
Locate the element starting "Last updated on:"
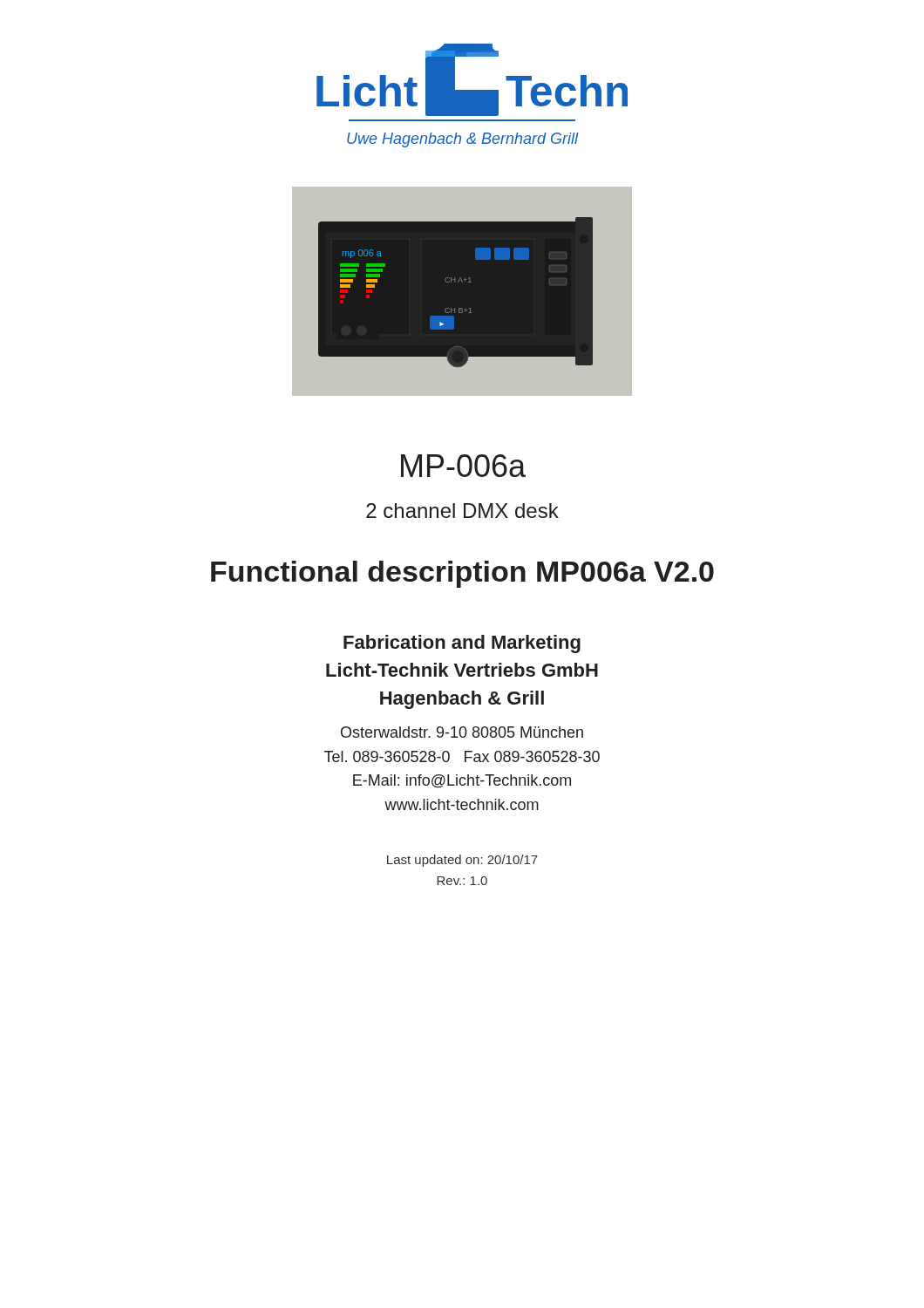coord(462,870)
